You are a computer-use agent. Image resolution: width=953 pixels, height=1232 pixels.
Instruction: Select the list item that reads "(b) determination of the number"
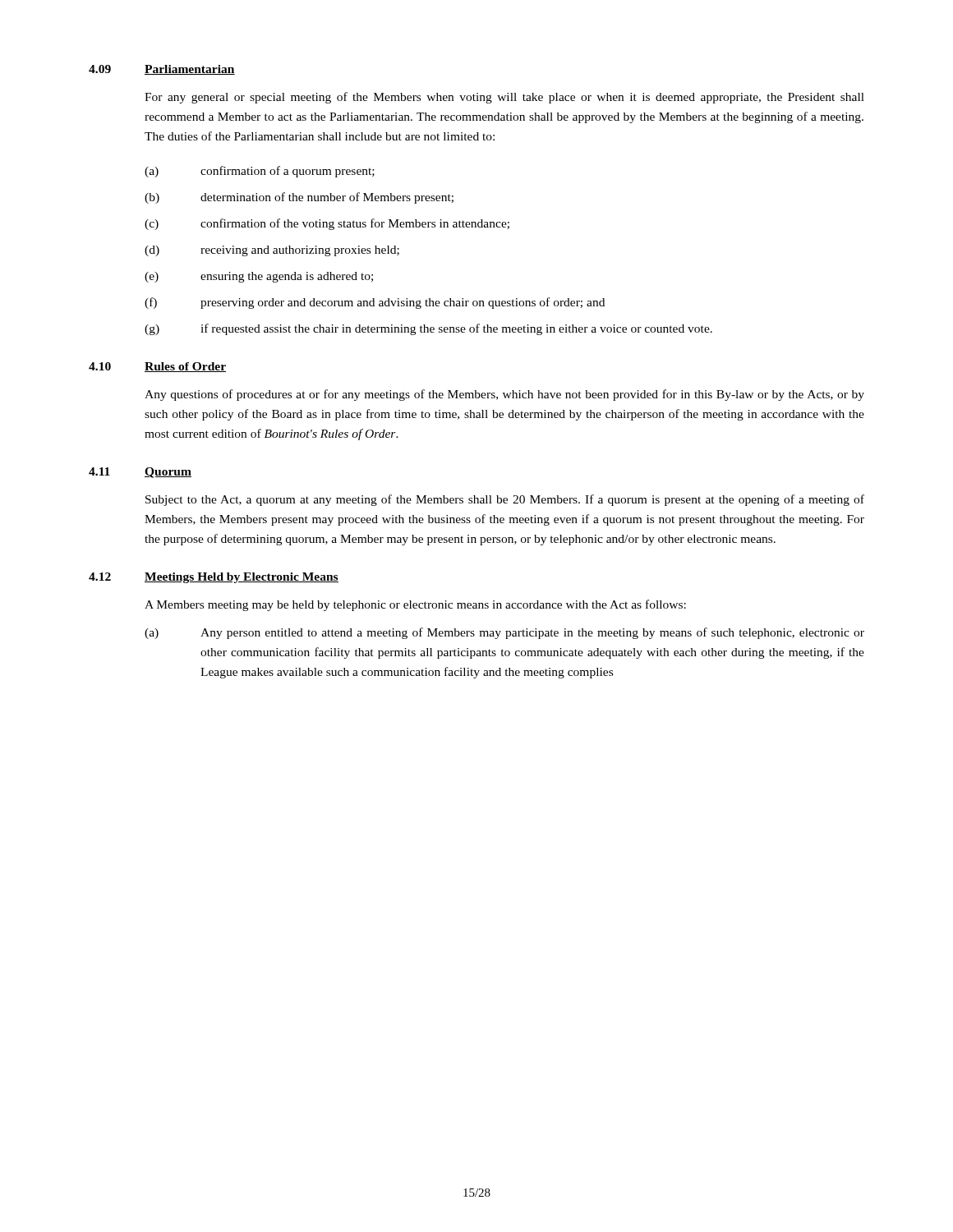point(299,198)
